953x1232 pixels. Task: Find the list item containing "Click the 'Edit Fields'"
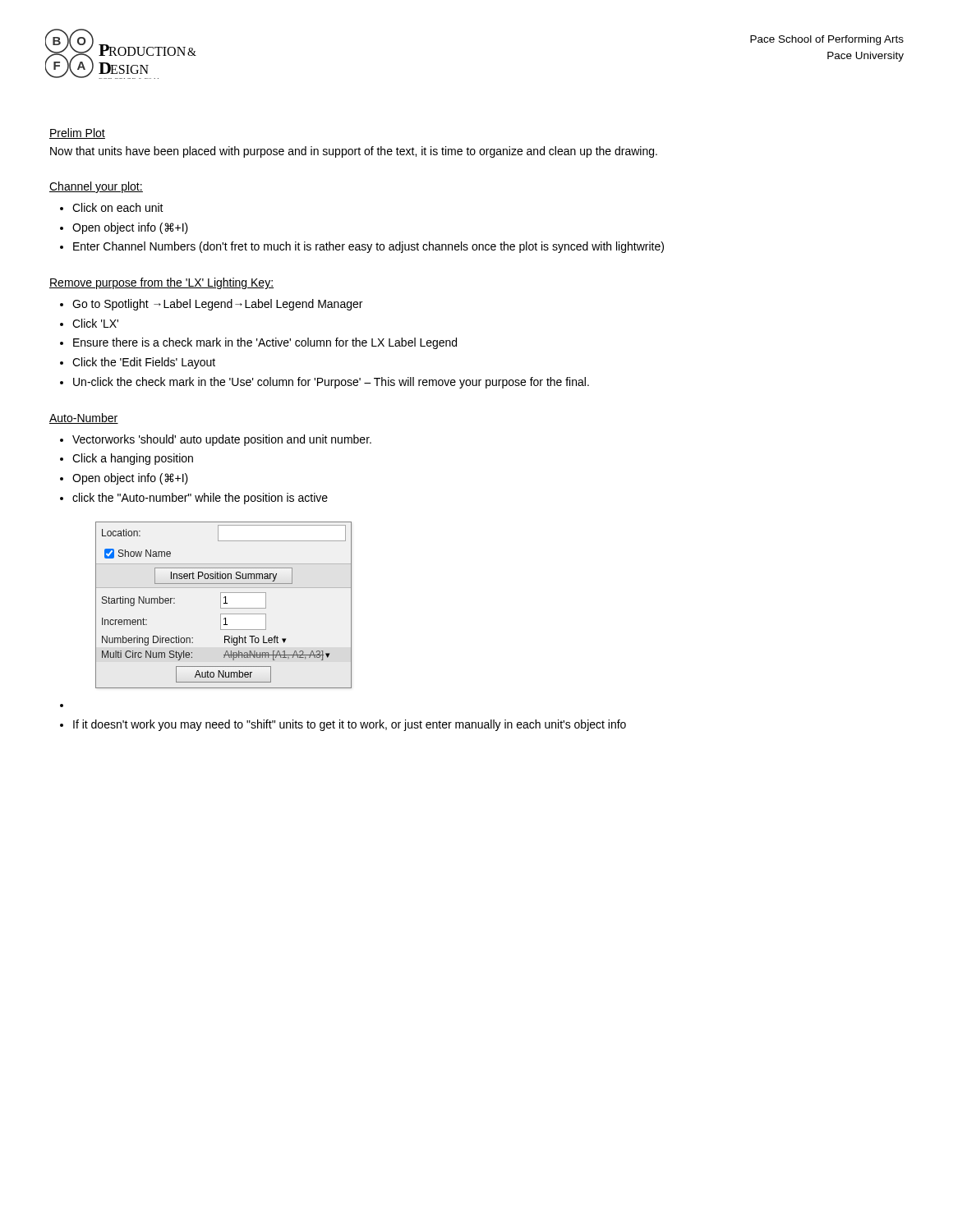click(144, 362)
